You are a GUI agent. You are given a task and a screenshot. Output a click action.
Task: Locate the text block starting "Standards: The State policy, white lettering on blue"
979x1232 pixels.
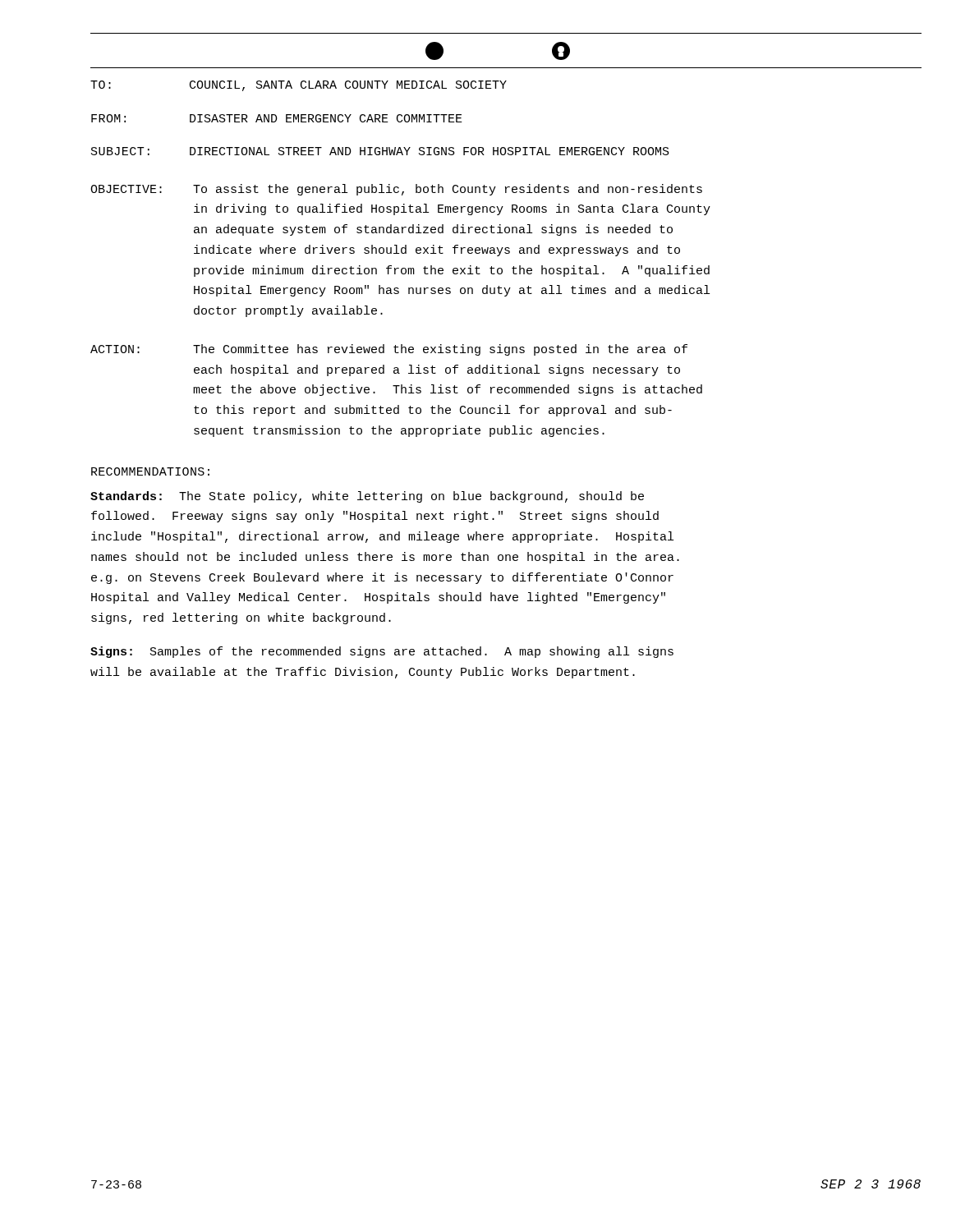[x=386, y=558]
